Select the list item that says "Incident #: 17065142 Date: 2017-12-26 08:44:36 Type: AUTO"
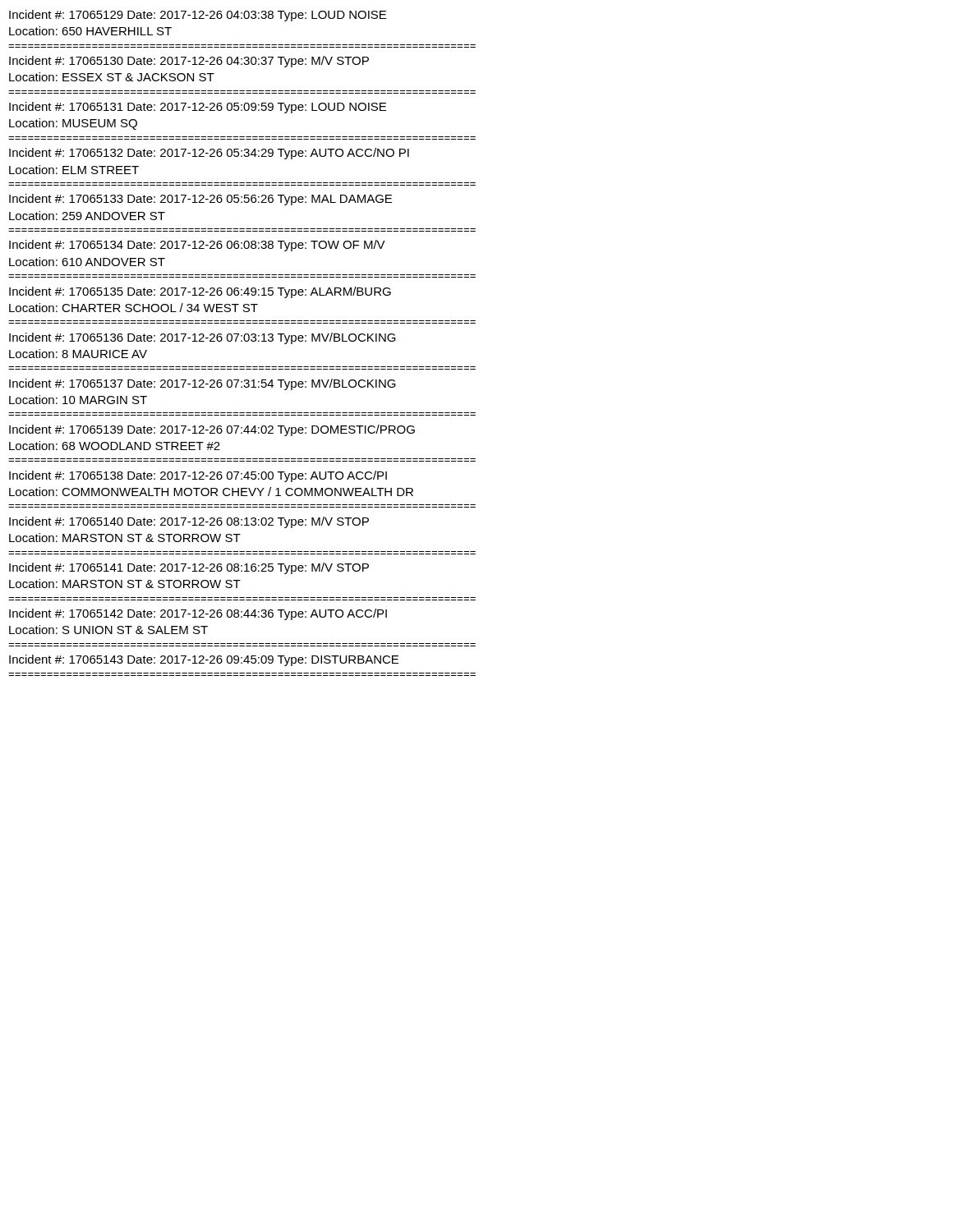This screenshot has height=1232, width=953. click(x=198, y=614)
